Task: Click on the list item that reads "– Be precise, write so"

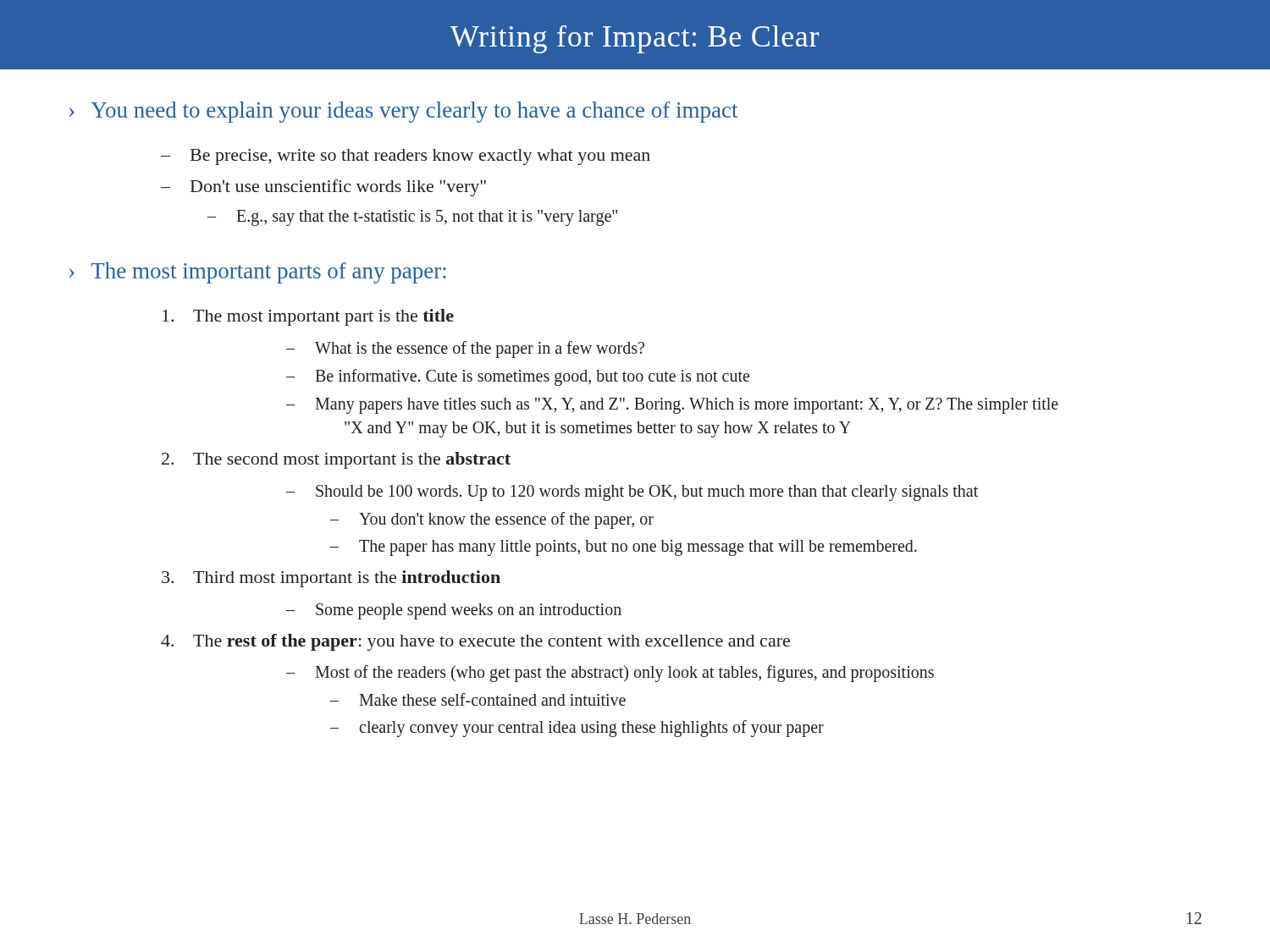Action: [x=406, y=155]
